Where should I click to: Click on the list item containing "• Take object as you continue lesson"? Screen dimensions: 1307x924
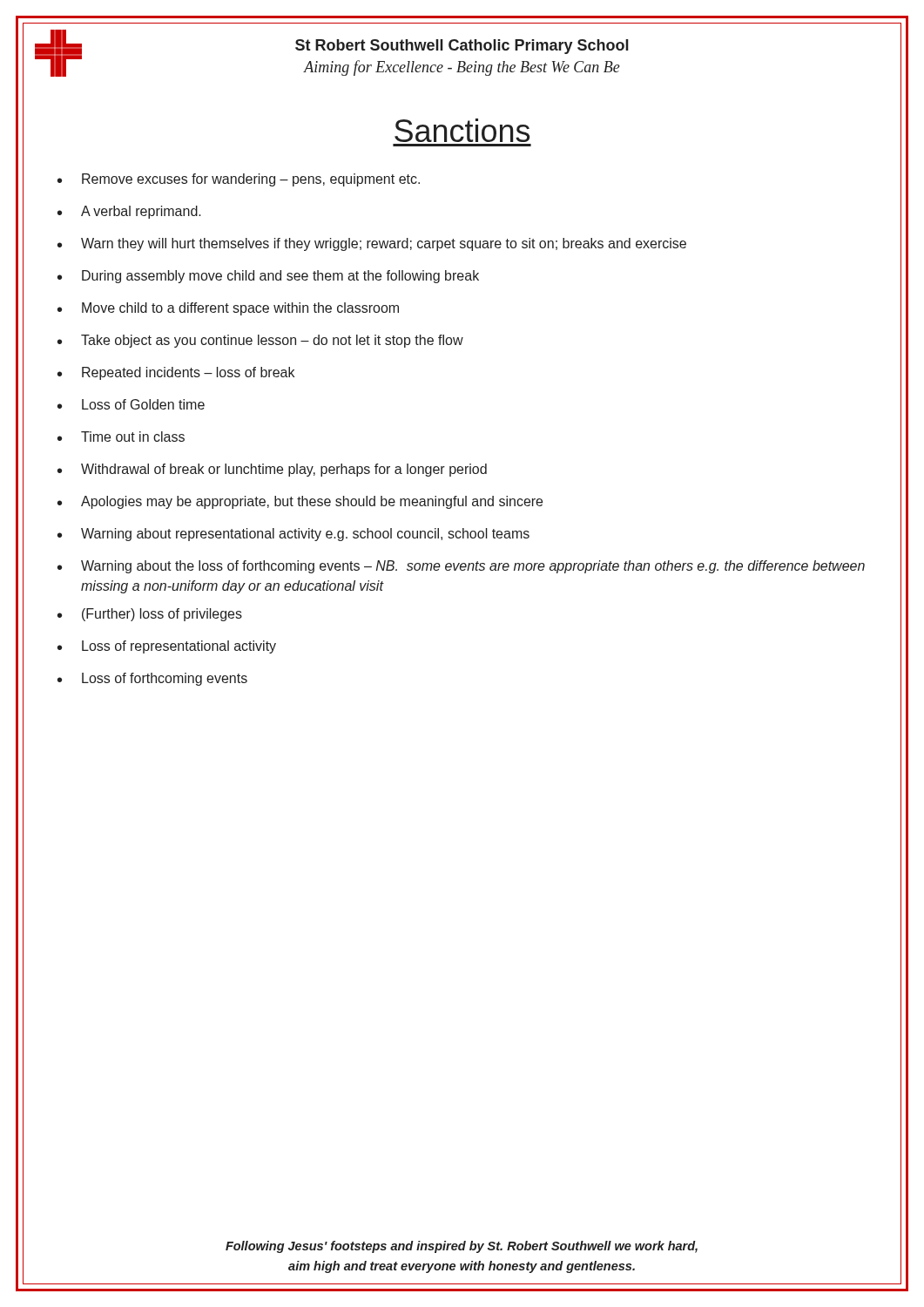click(x=466, y=342)
